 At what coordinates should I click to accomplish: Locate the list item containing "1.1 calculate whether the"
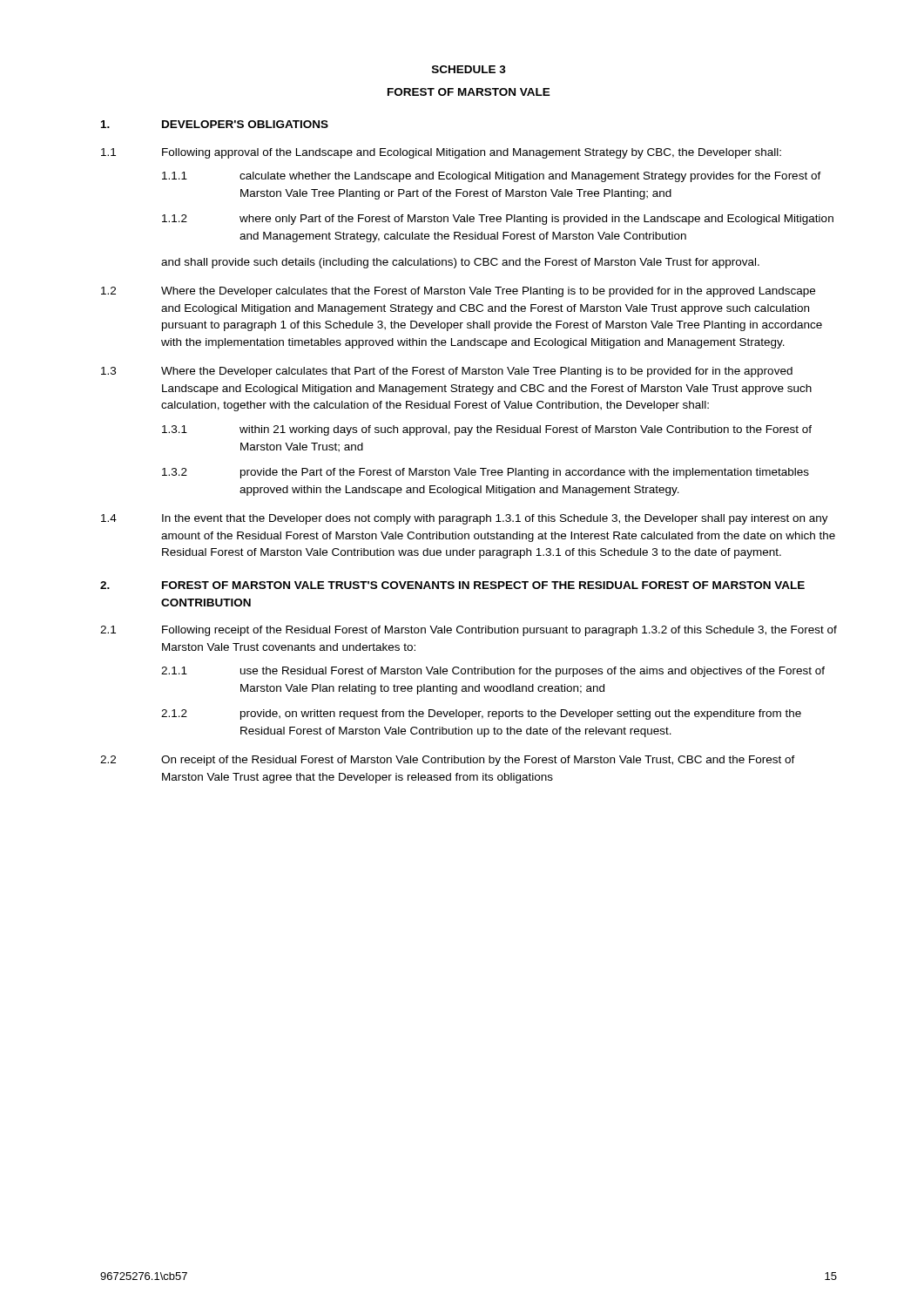(x=499, y=185)
